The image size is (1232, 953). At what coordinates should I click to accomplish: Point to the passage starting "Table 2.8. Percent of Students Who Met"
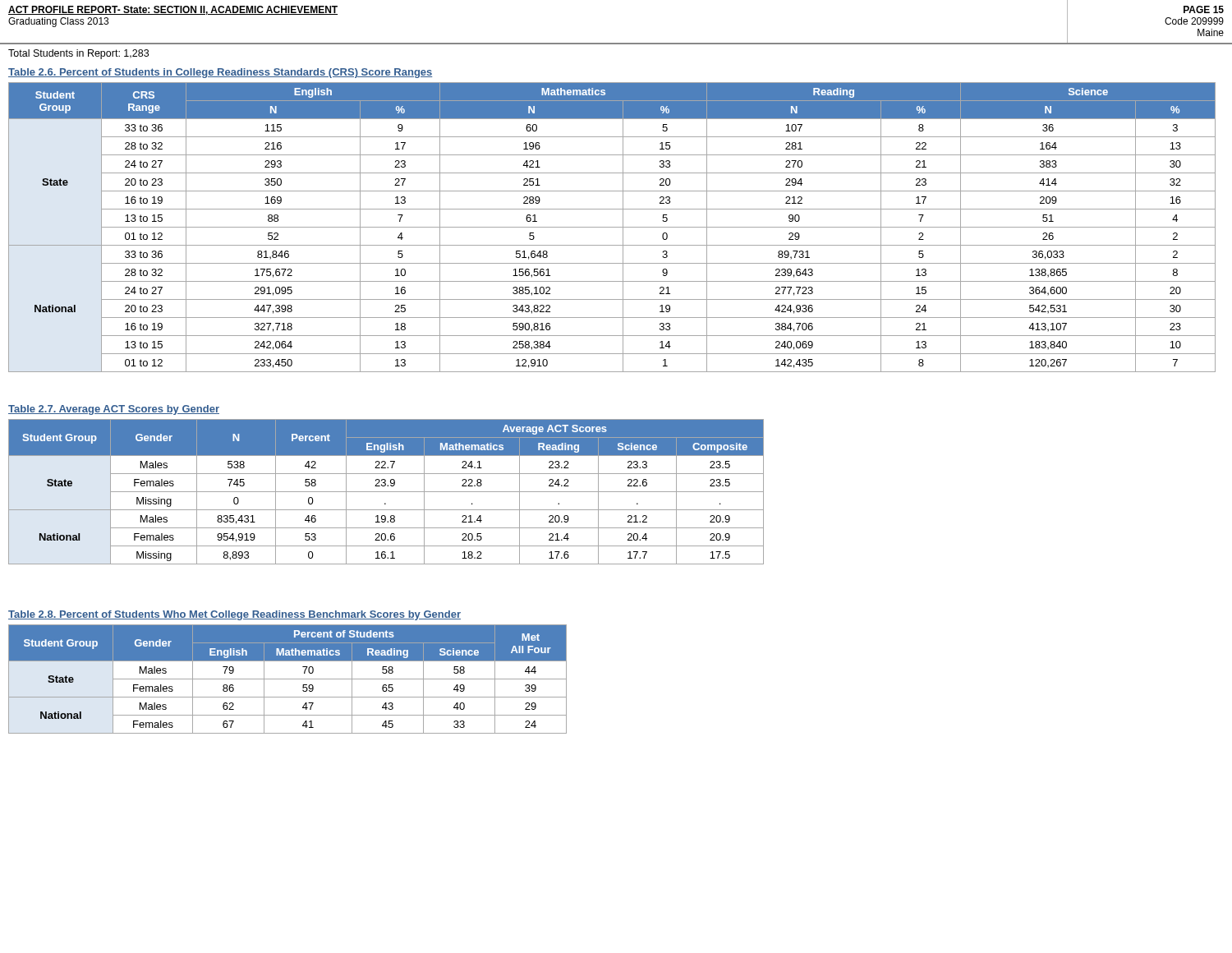(x=235, y=614)
